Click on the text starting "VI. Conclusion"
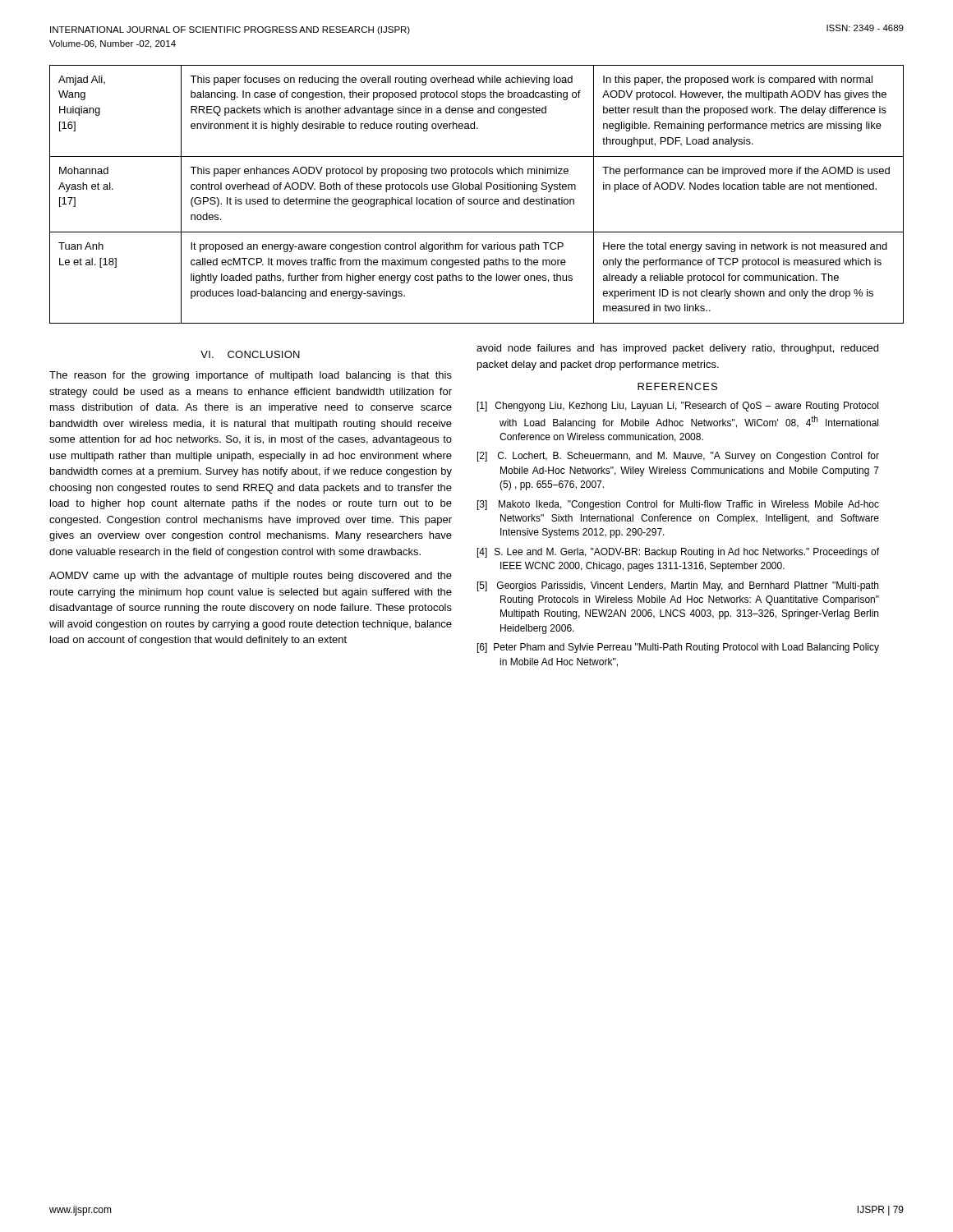 click(x=251, y=355)
